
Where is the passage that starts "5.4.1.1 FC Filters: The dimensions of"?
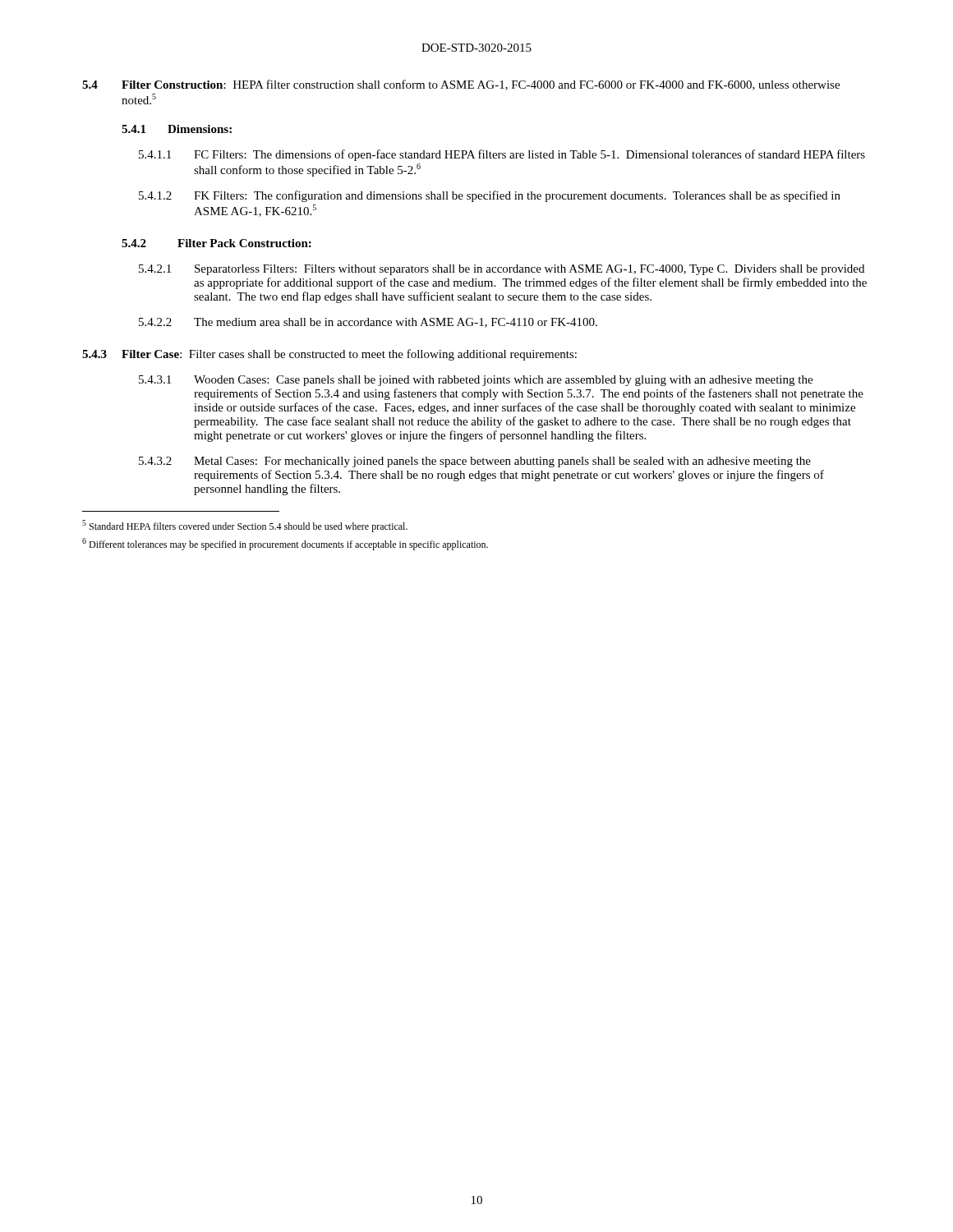click(x=504, y=163)
